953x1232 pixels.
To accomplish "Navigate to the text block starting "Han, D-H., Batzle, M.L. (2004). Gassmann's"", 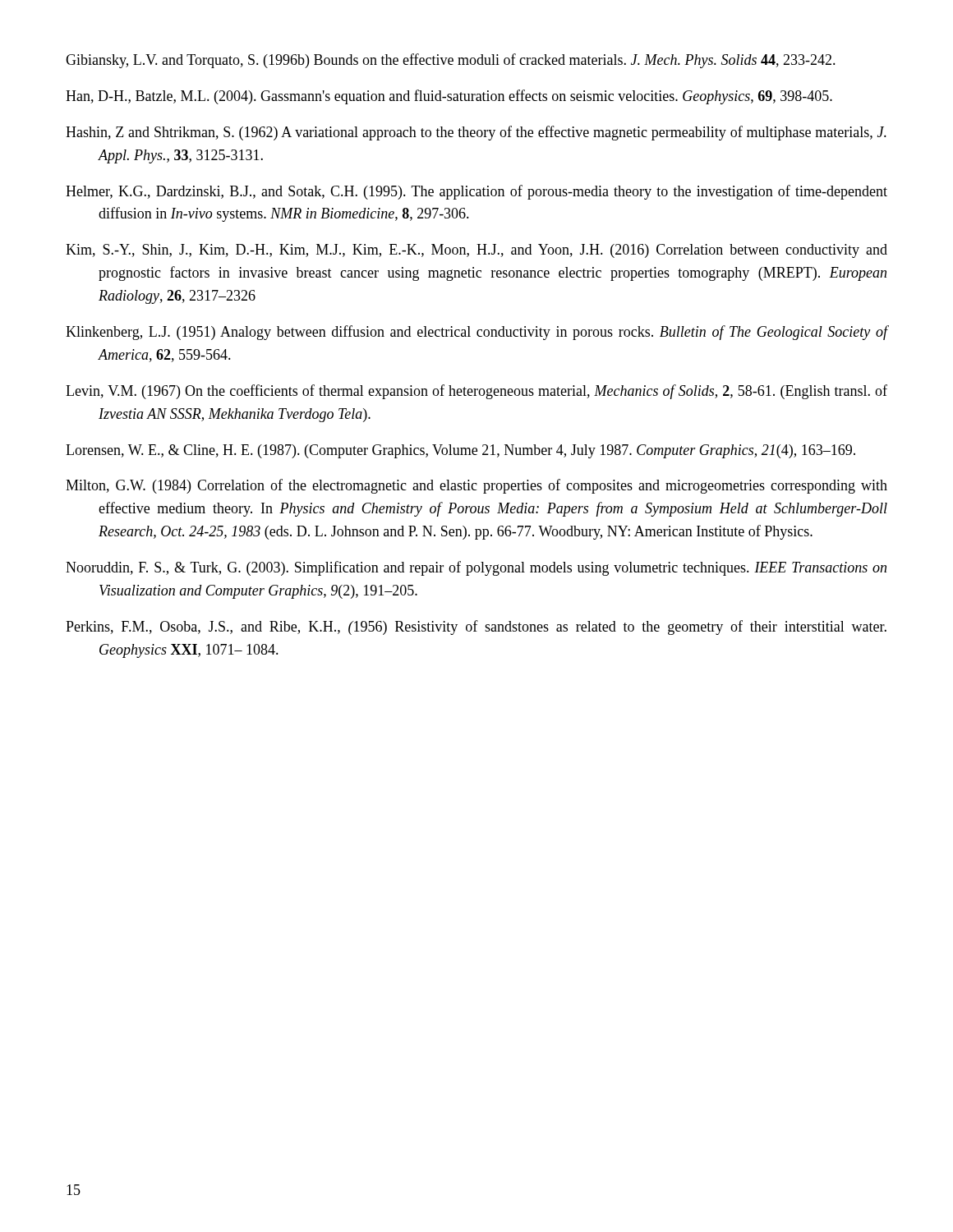I will tap(449, 96).
